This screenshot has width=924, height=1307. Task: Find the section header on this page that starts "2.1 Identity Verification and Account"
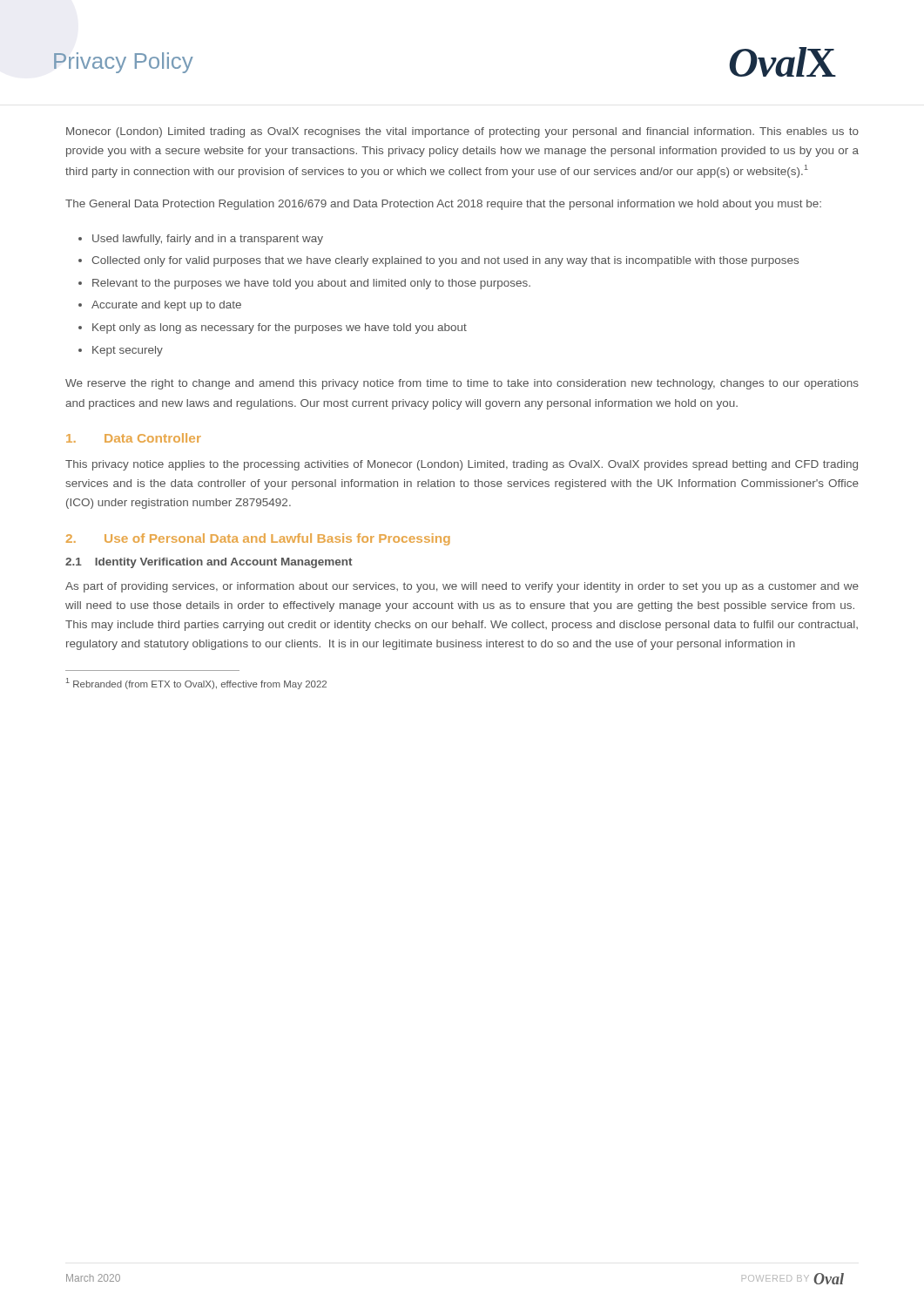[x=209, y=561]
